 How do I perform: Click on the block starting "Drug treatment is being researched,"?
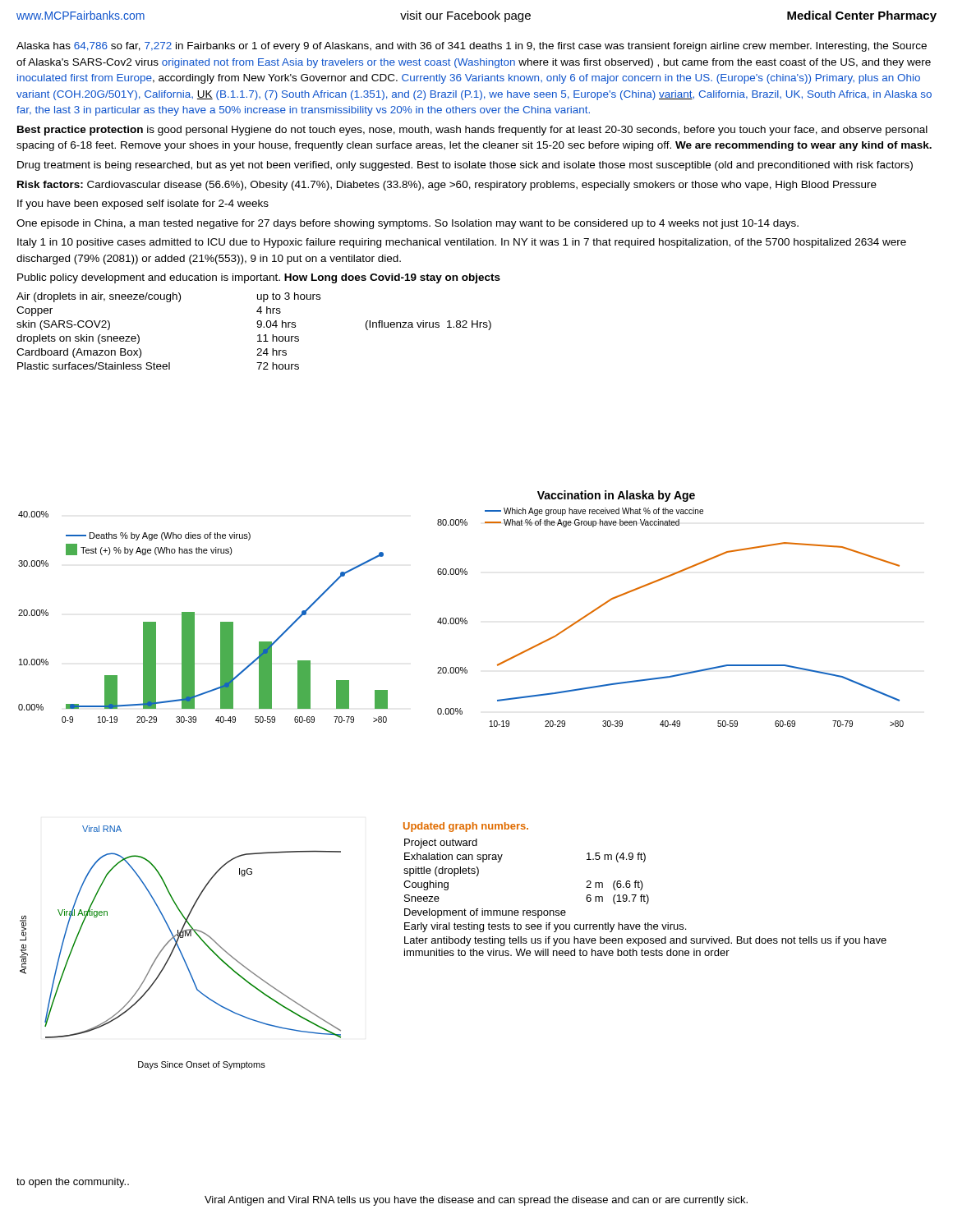point(476,165)
